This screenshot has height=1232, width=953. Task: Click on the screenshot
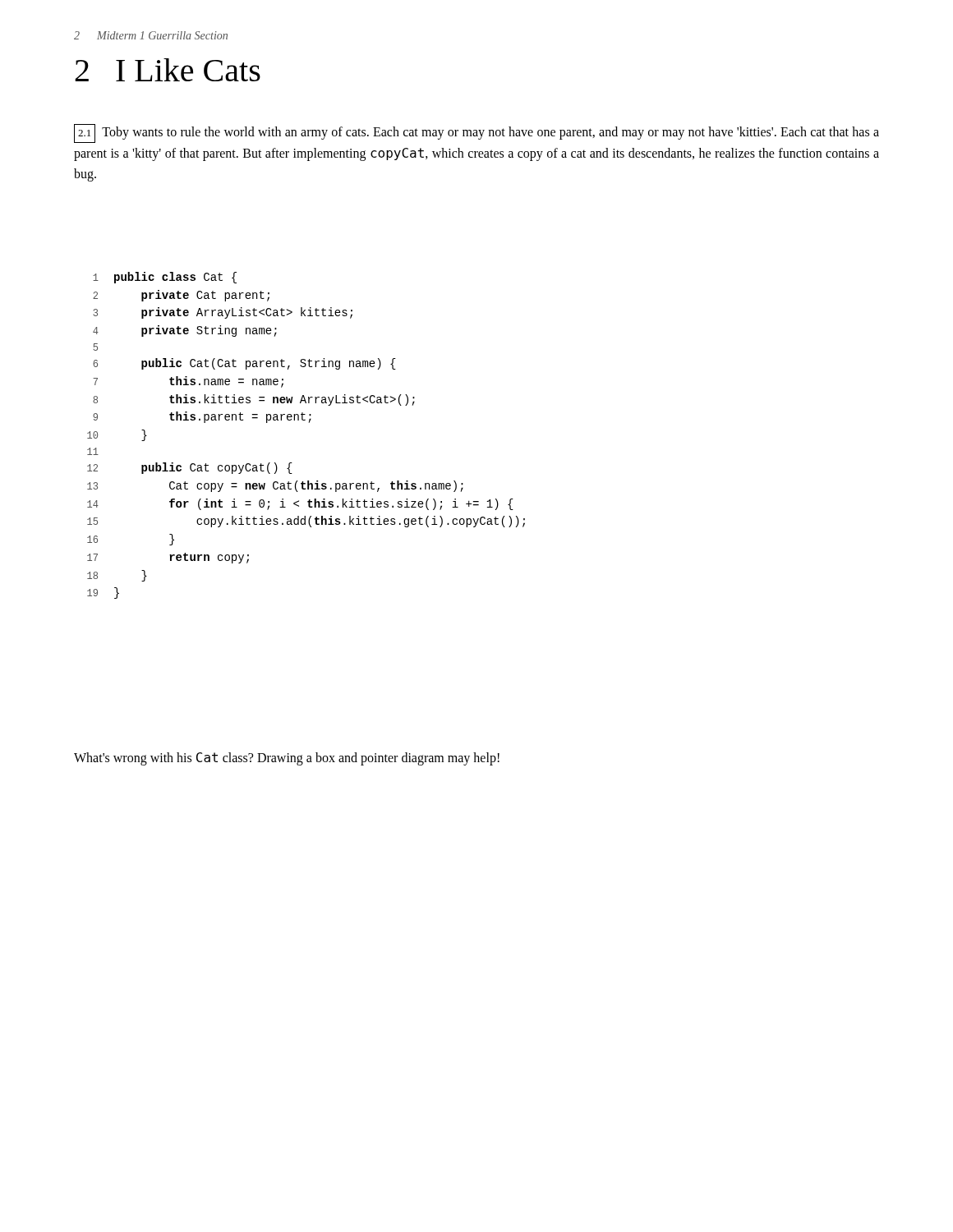coord(476,436)
